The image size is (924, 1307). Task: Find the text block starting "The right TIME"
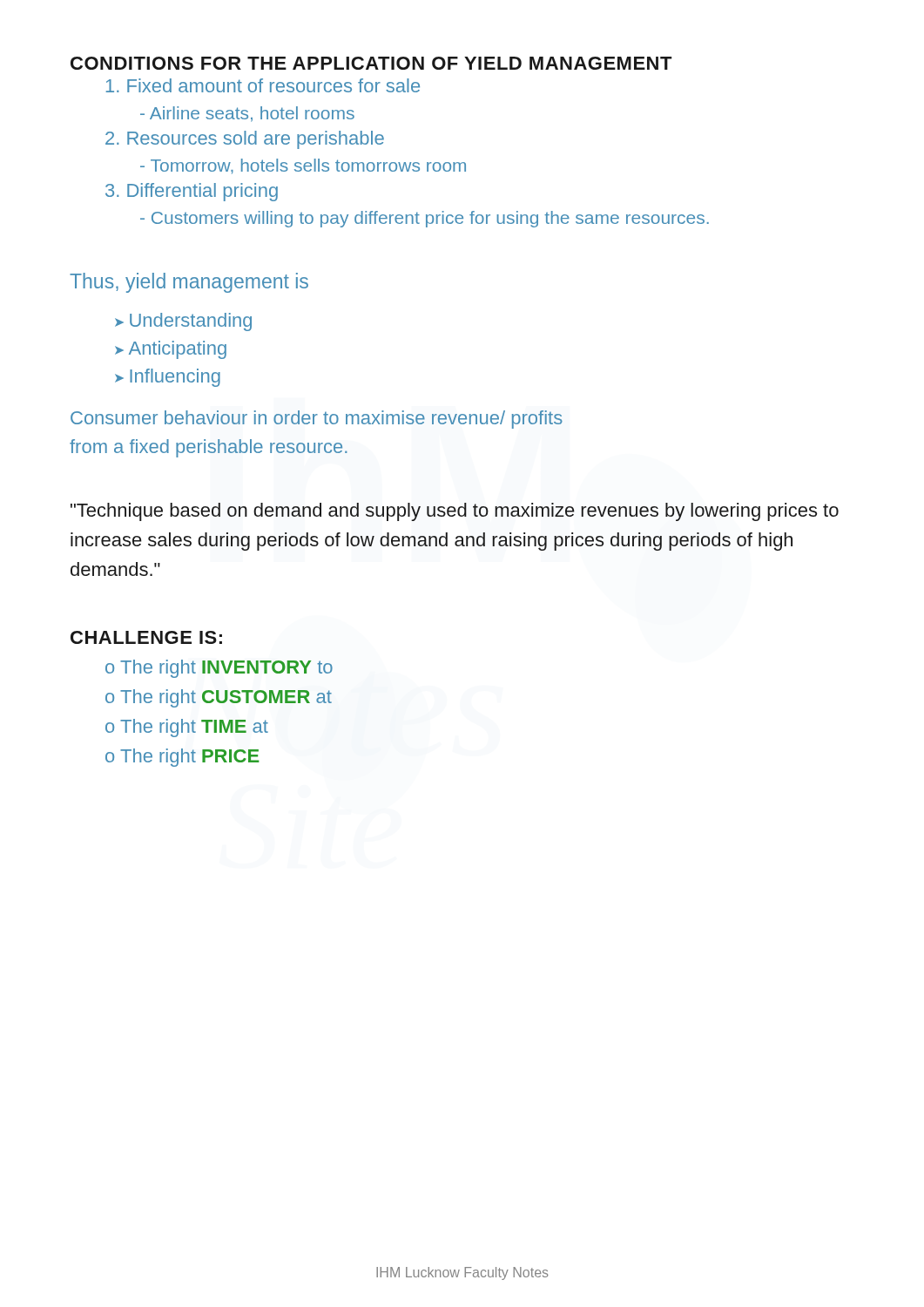point(194,726)
